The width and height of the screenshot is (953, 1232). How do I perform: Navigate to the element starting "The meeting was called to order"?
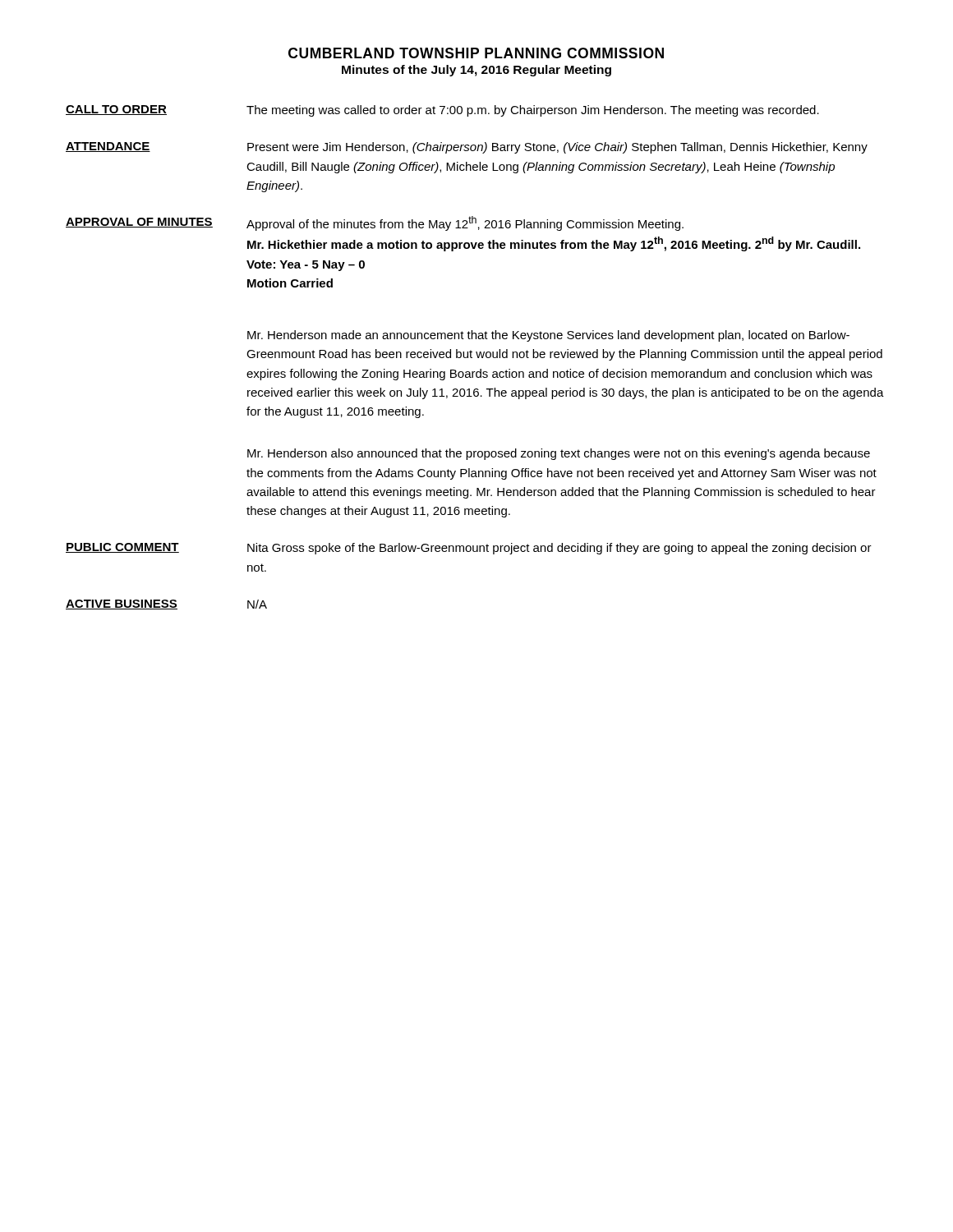click(567, 110)
